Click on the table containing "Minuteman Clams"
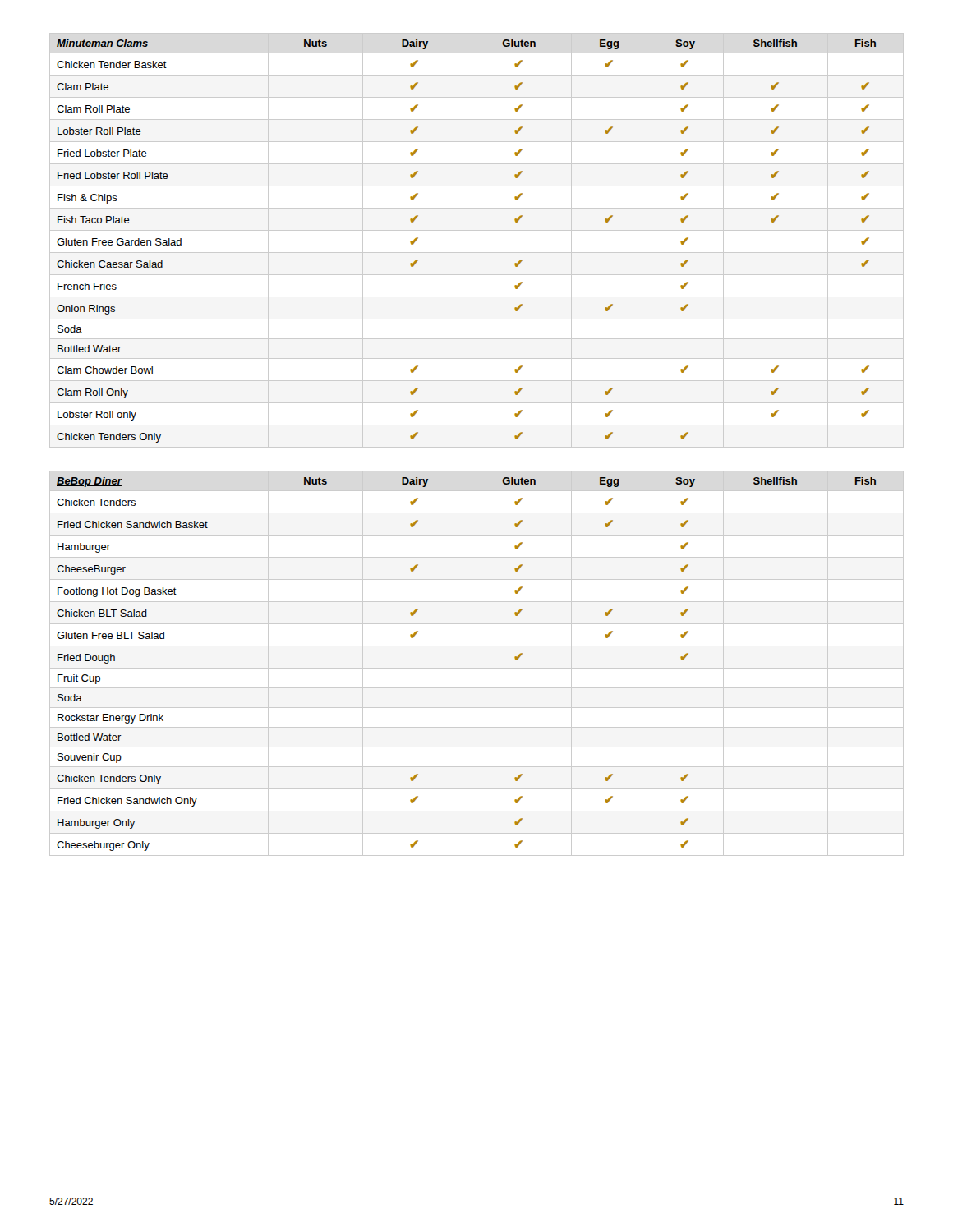Screen dimensions: 1232x953 tap(476, 240)
